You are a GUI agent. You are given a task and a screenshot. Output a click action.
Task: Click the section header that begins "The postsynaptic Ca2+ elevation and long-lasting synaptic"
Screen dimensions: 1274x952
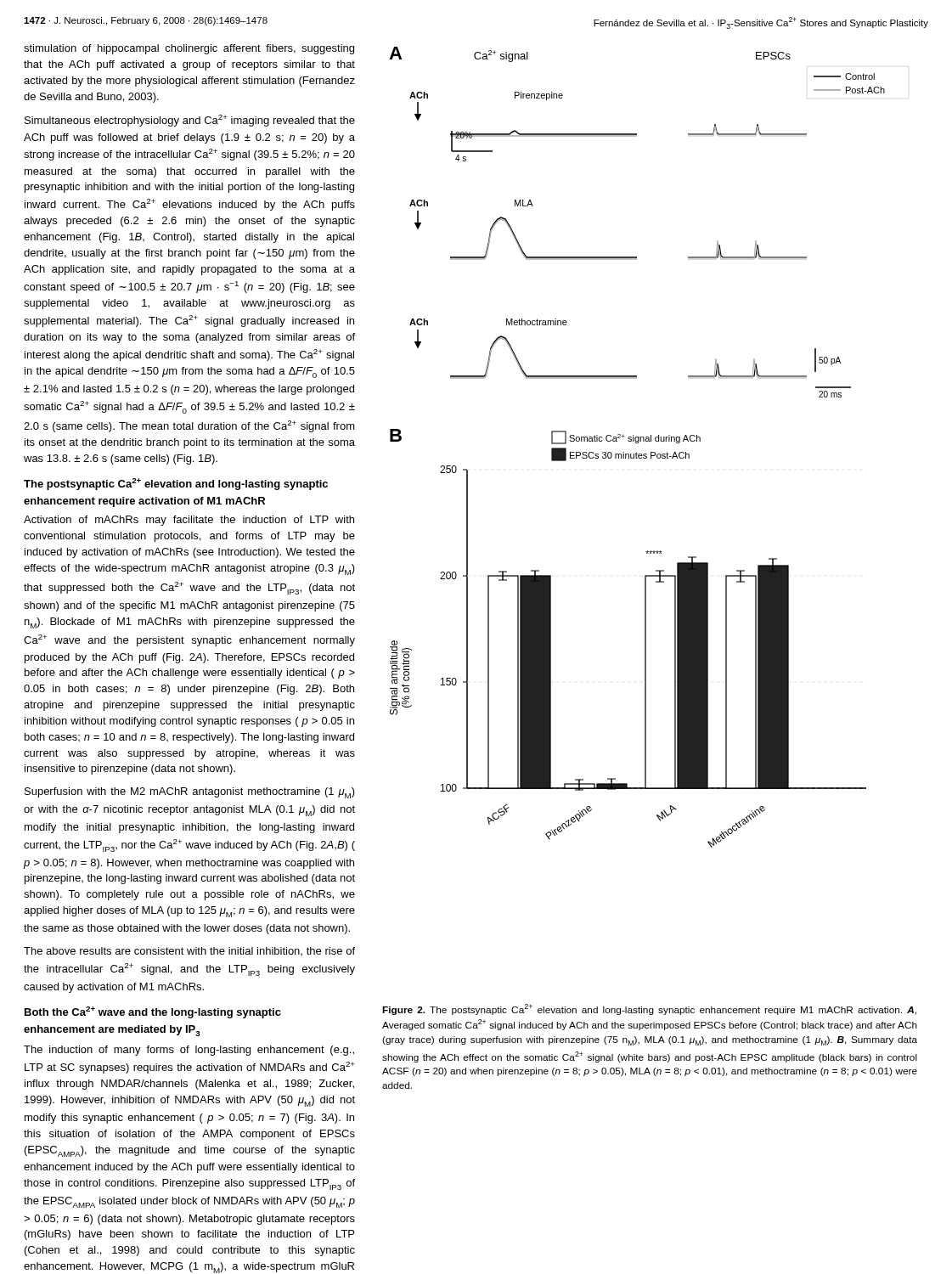pos(176,491)
